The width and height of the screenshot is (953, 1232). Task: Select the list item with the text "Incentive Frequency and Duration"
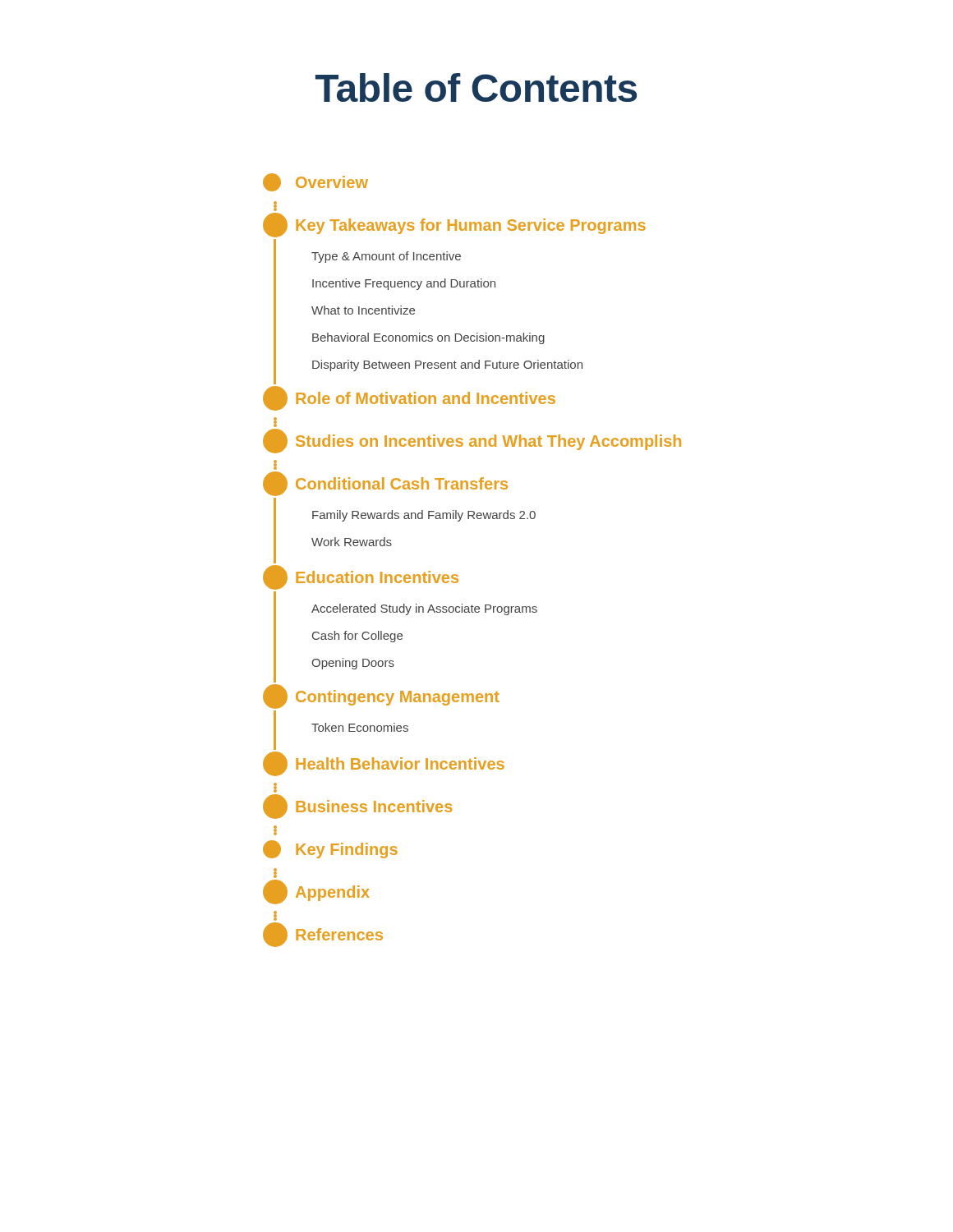pos(404,283)
